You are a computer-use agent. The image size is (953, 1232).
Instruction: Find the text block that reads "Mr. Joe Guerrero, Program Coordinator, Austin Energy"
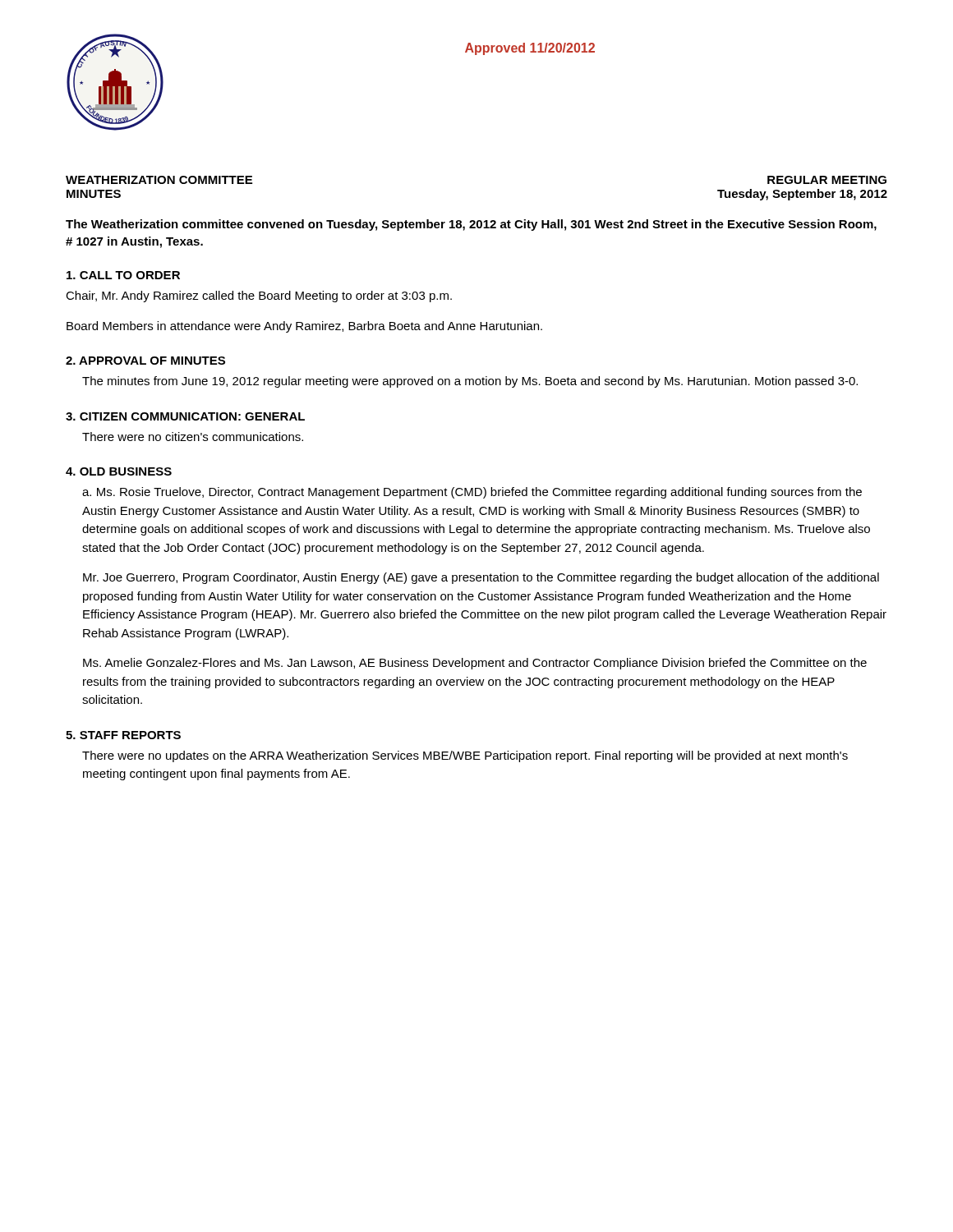coord(484,605)
